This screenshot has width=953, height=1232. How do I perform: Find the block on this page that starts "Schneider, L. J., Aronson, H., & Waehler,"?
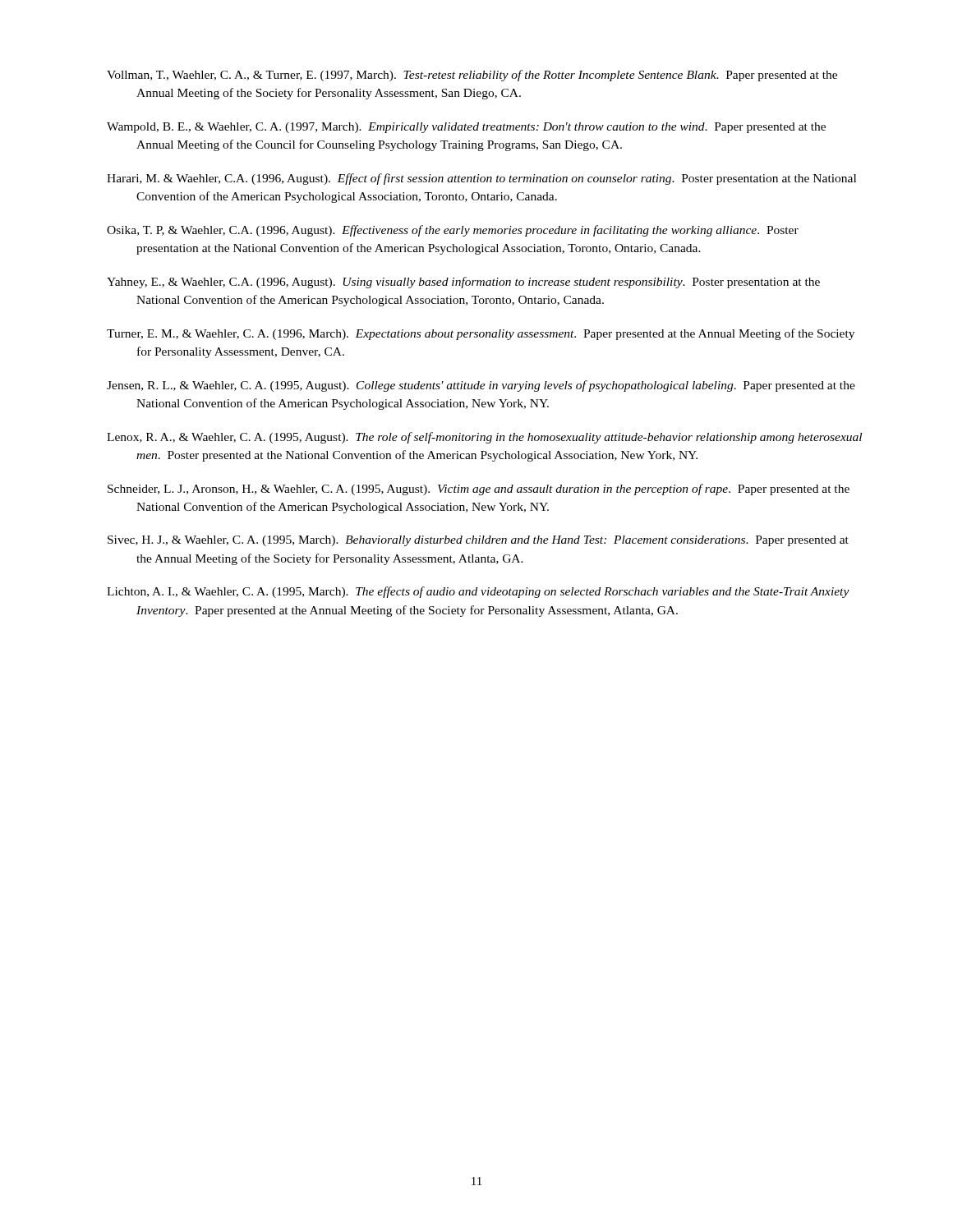(485, 498)
